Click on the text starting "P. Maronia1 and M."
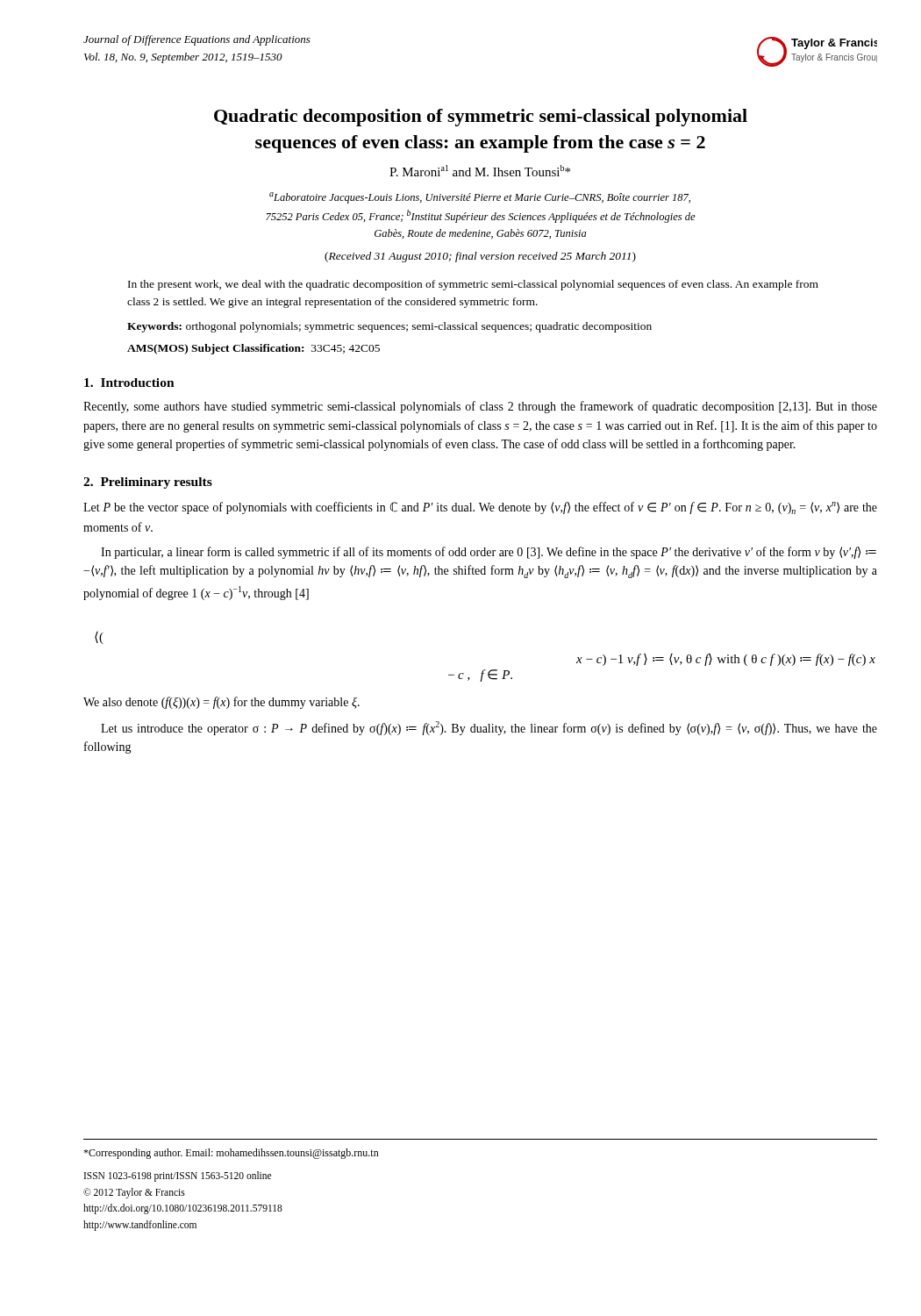 point(480,171)
